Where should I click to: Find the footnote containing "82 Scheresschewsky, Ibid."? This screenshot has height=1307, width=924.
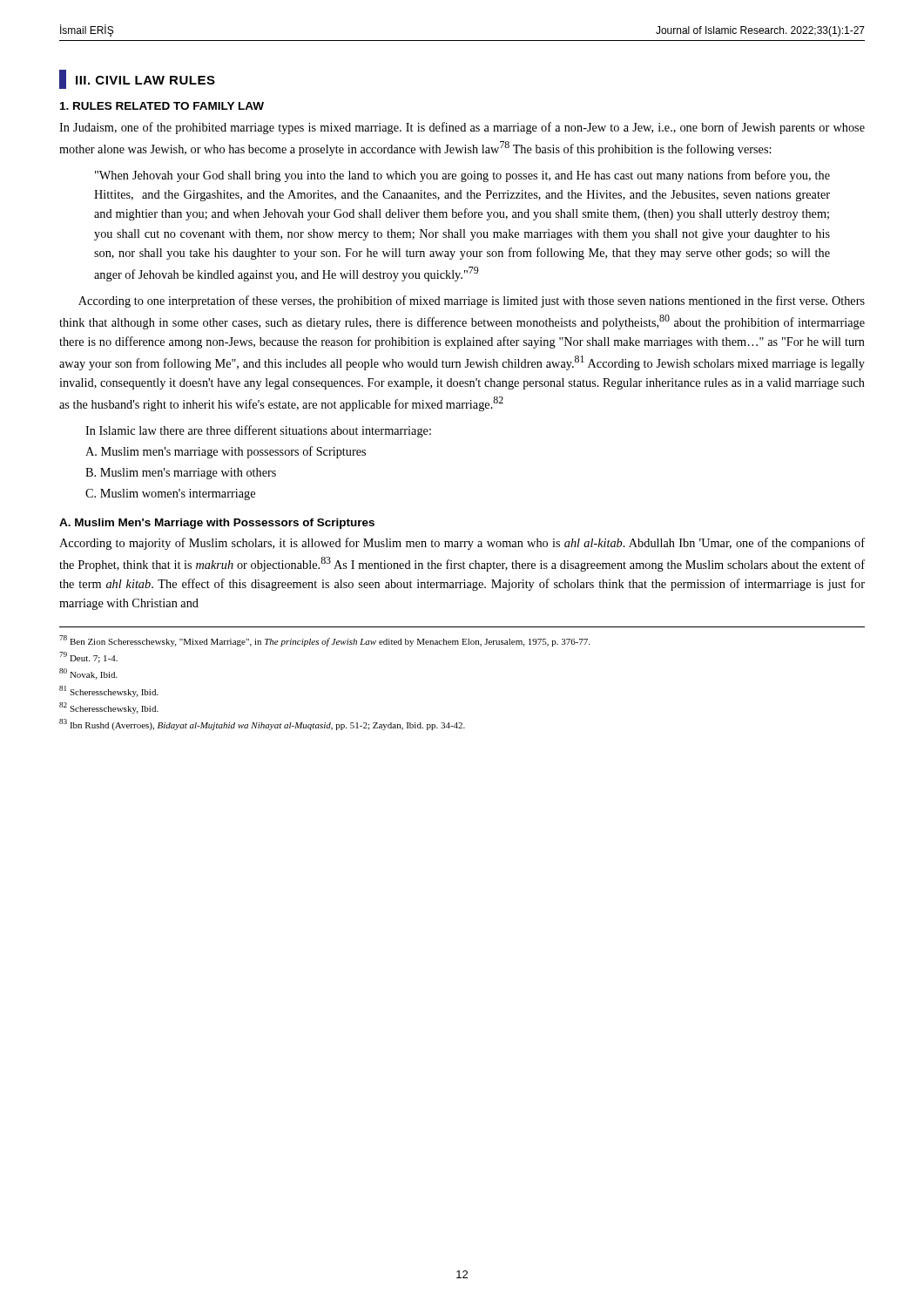[109, 707]
